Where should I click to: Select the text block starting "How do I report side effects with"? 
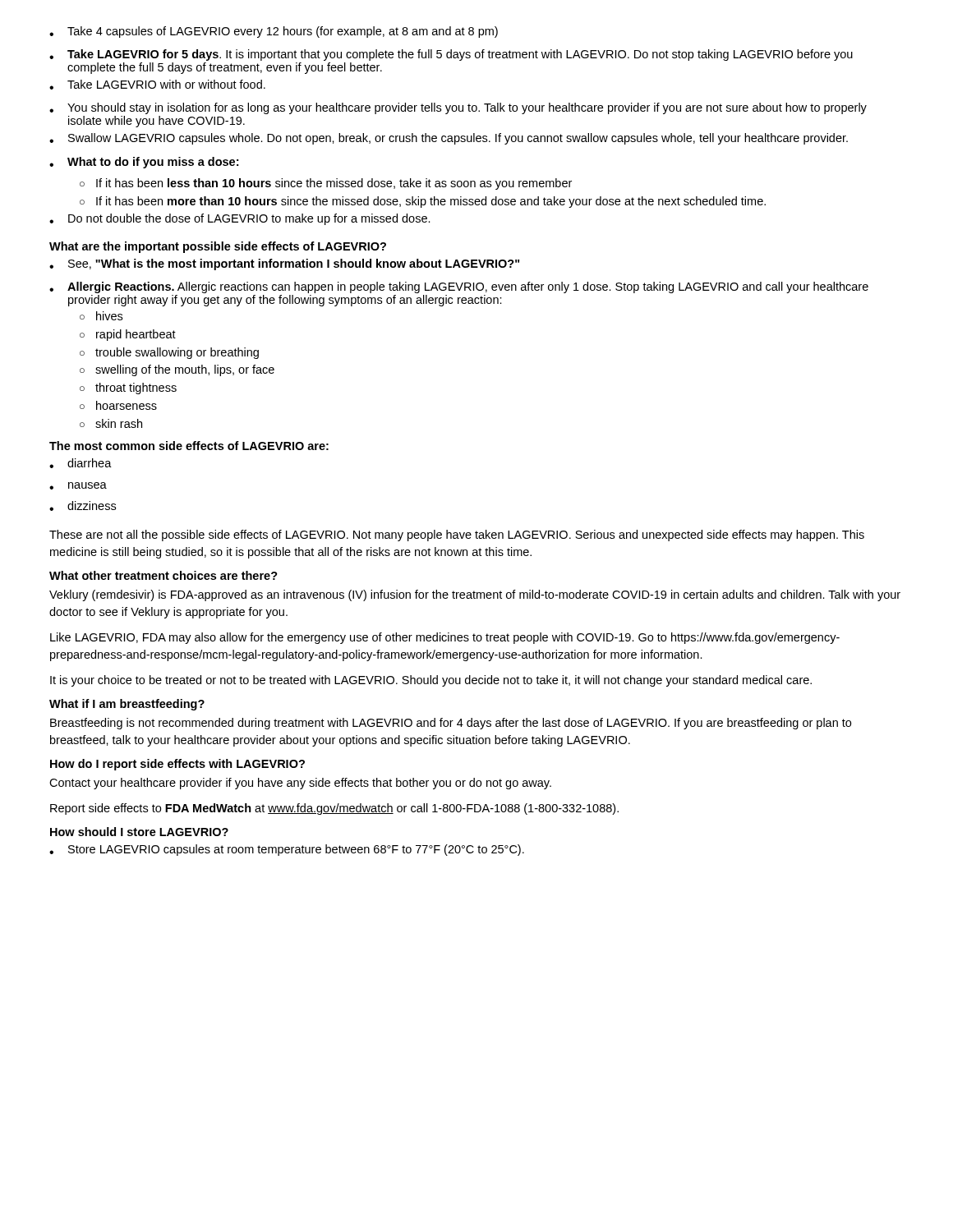point(177,764)
